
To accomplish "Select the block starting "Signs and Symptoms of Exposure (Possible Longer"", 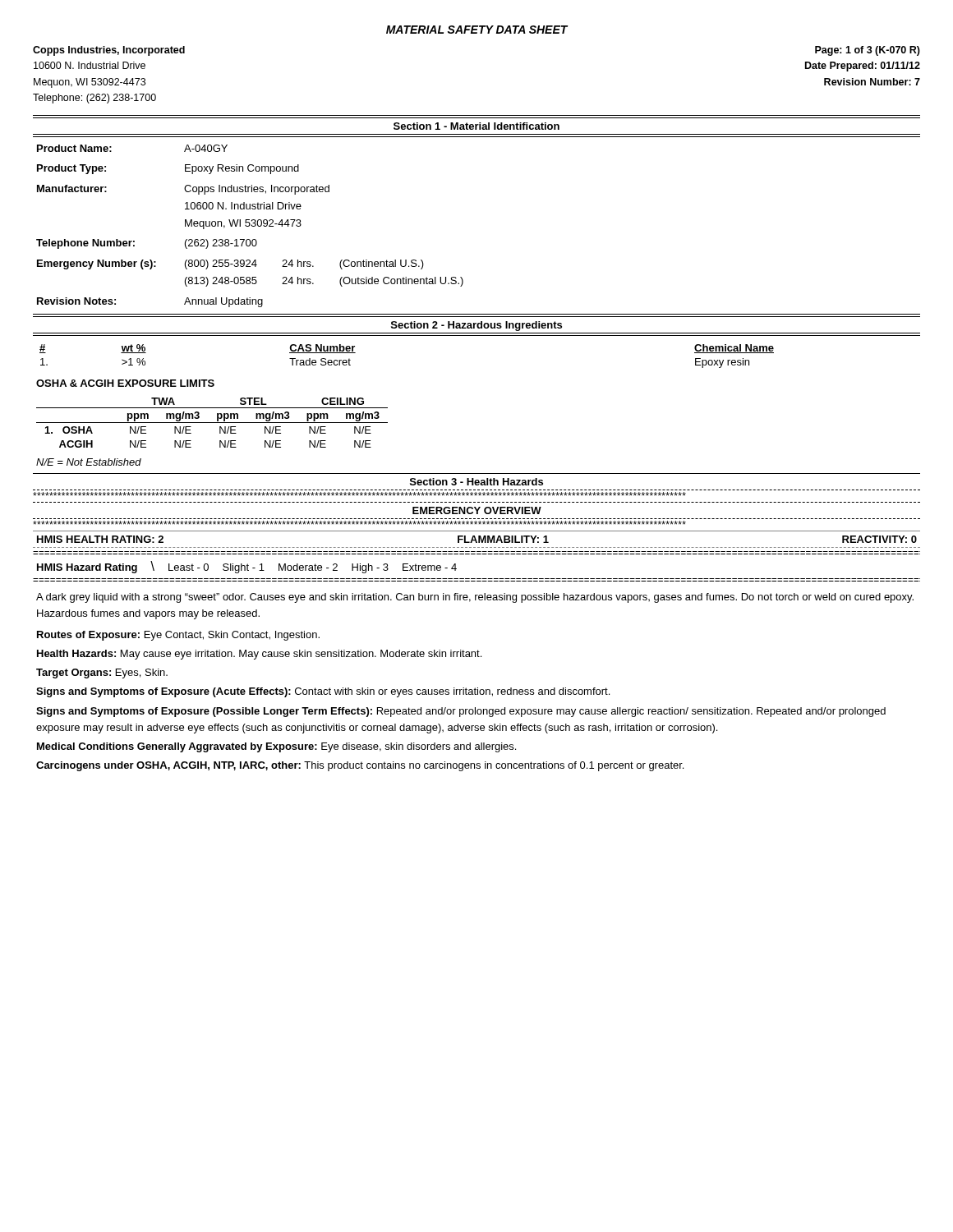I will (x=461, y=719).
